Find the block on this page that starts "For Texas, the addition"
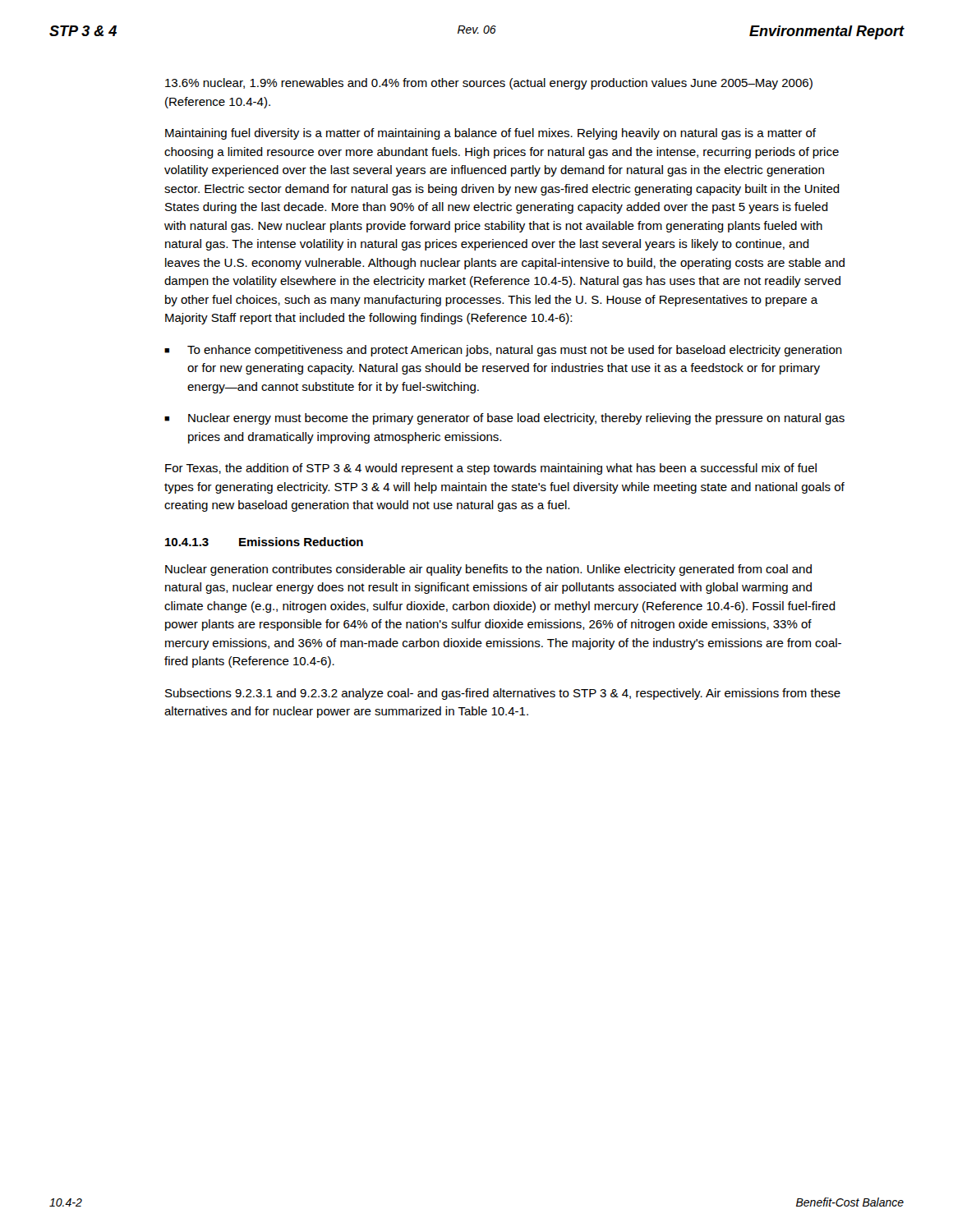This screenshot has height=1232, width=953. 504,486
